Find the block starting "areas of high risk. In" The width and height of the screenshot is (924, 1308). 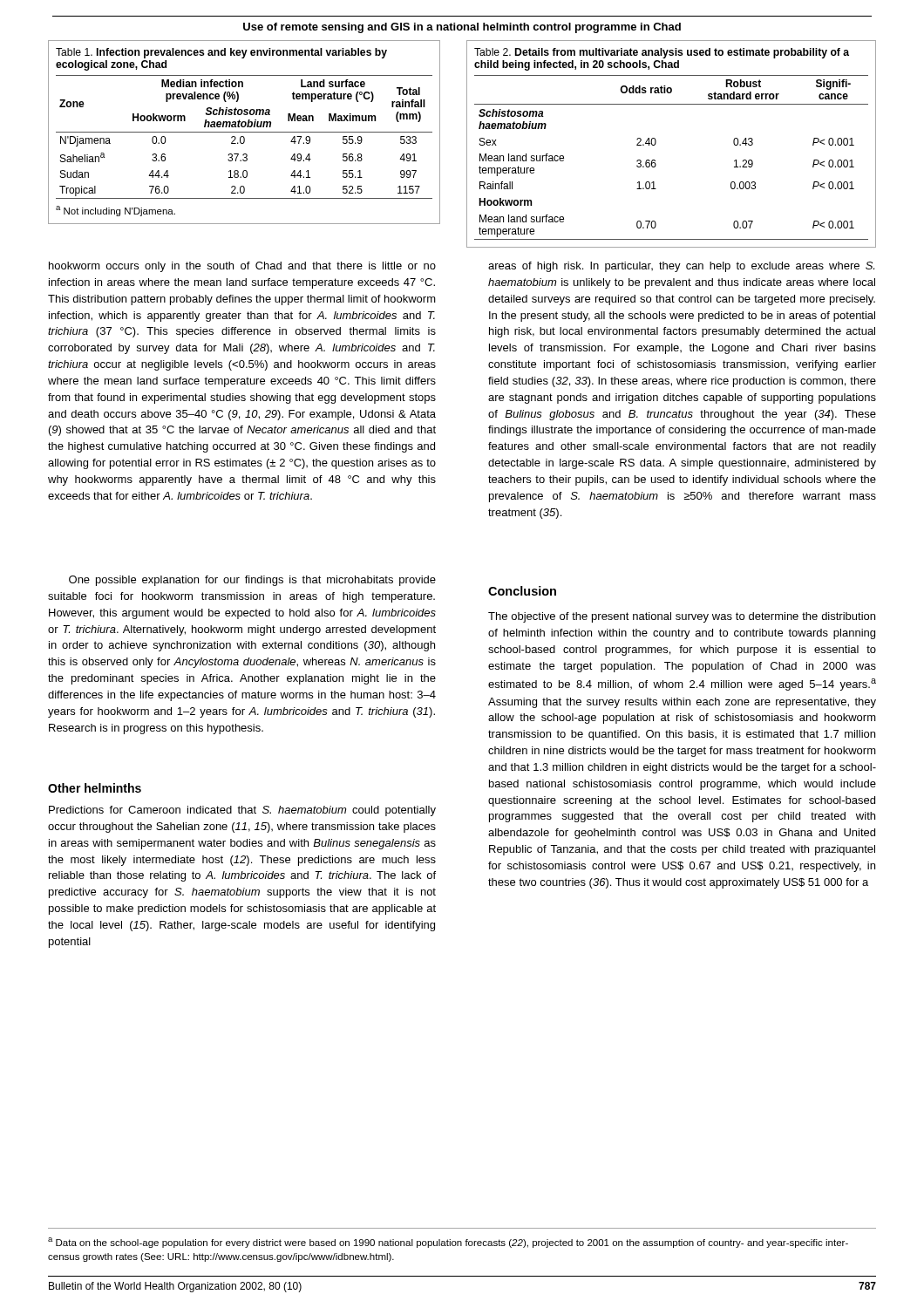682,389
